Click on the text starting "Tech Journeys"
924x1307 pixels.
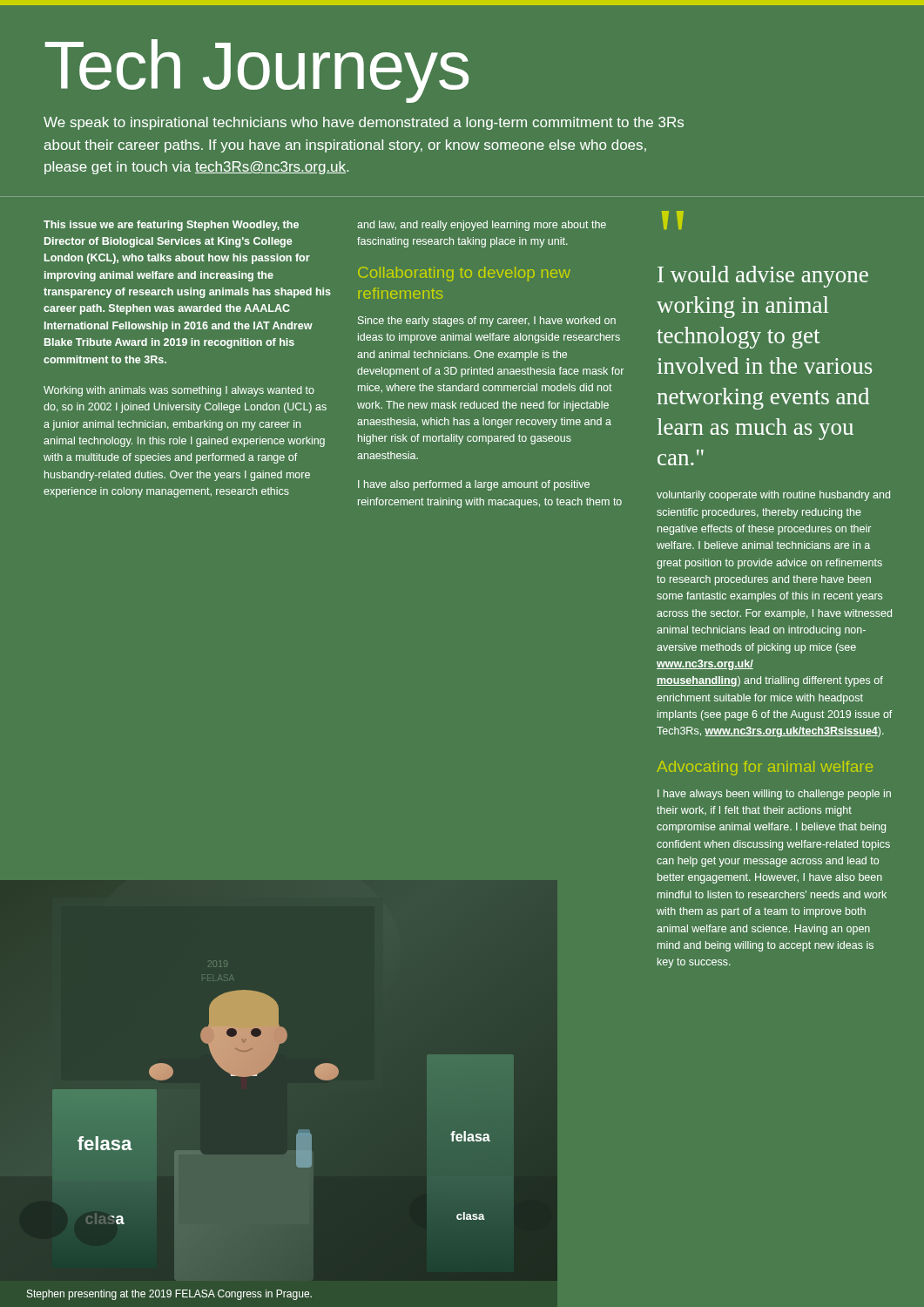pos(257,65)
